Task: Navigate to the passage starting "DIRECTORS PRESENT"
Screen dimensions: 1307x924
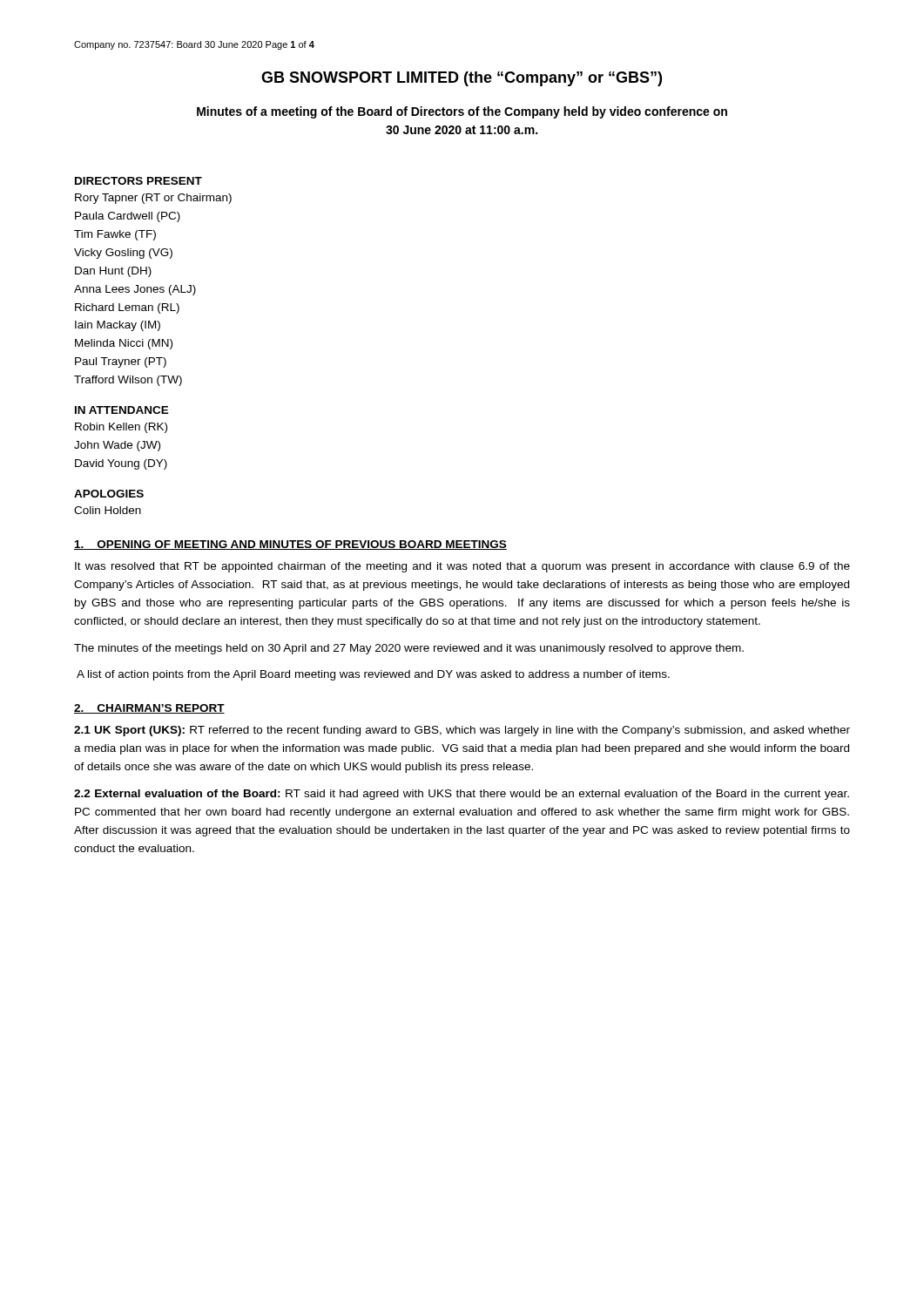Action: (138, 181)
